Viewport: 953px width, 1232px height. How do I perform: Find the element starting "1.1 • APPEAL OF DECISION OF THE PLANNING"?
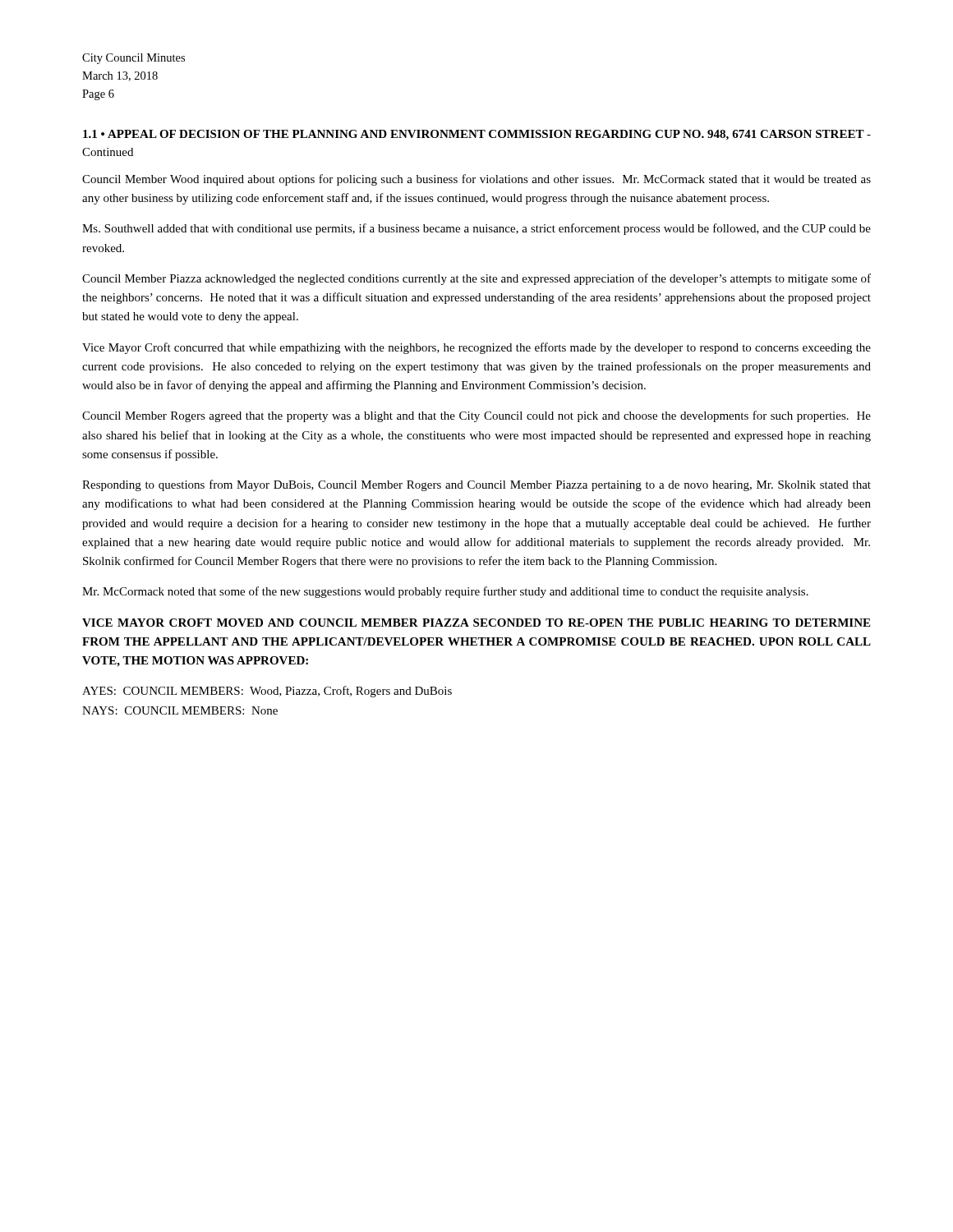pos(476,143)
